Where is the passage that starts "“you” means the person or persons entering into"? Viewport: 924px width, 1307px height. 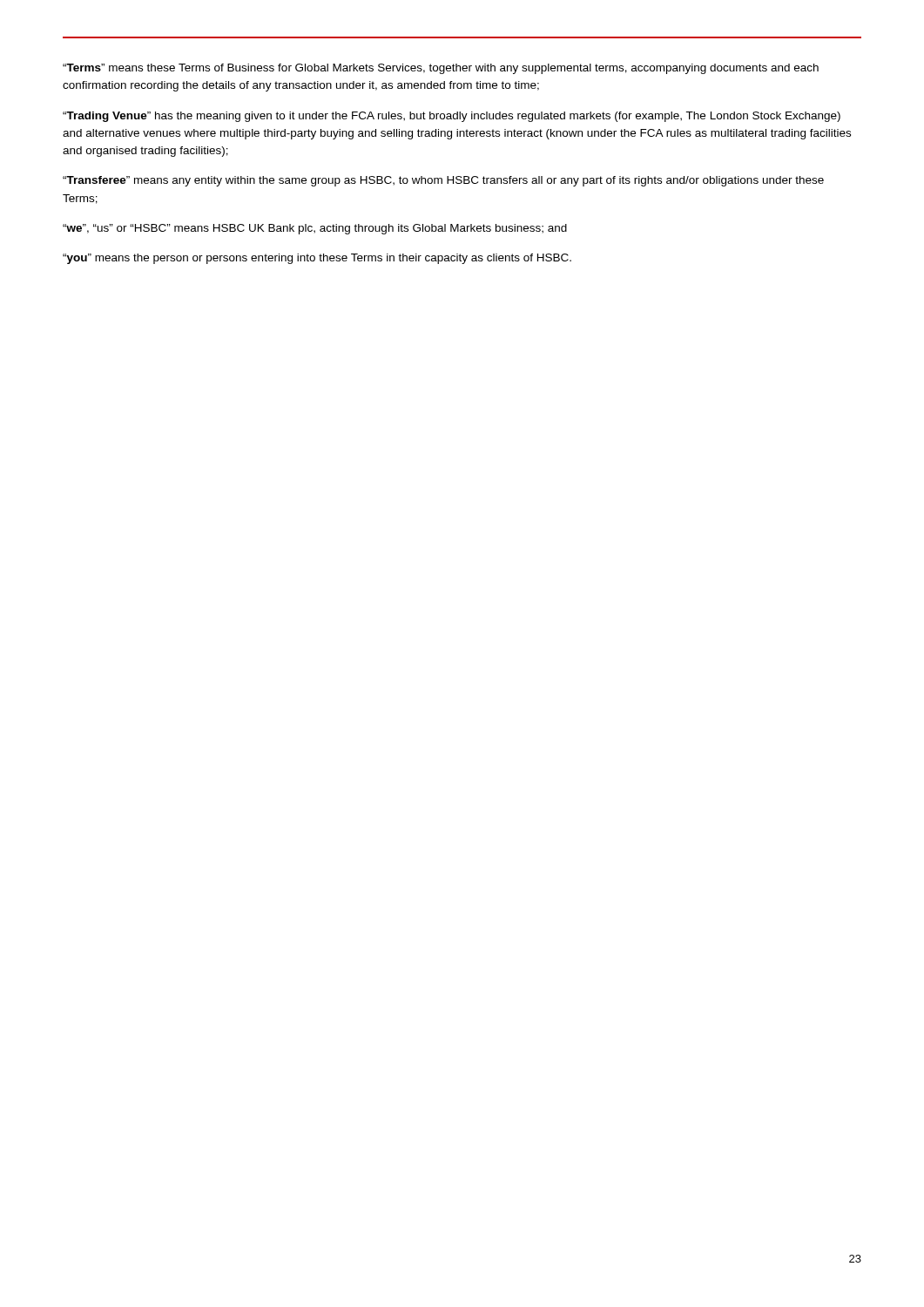(317, 257)
